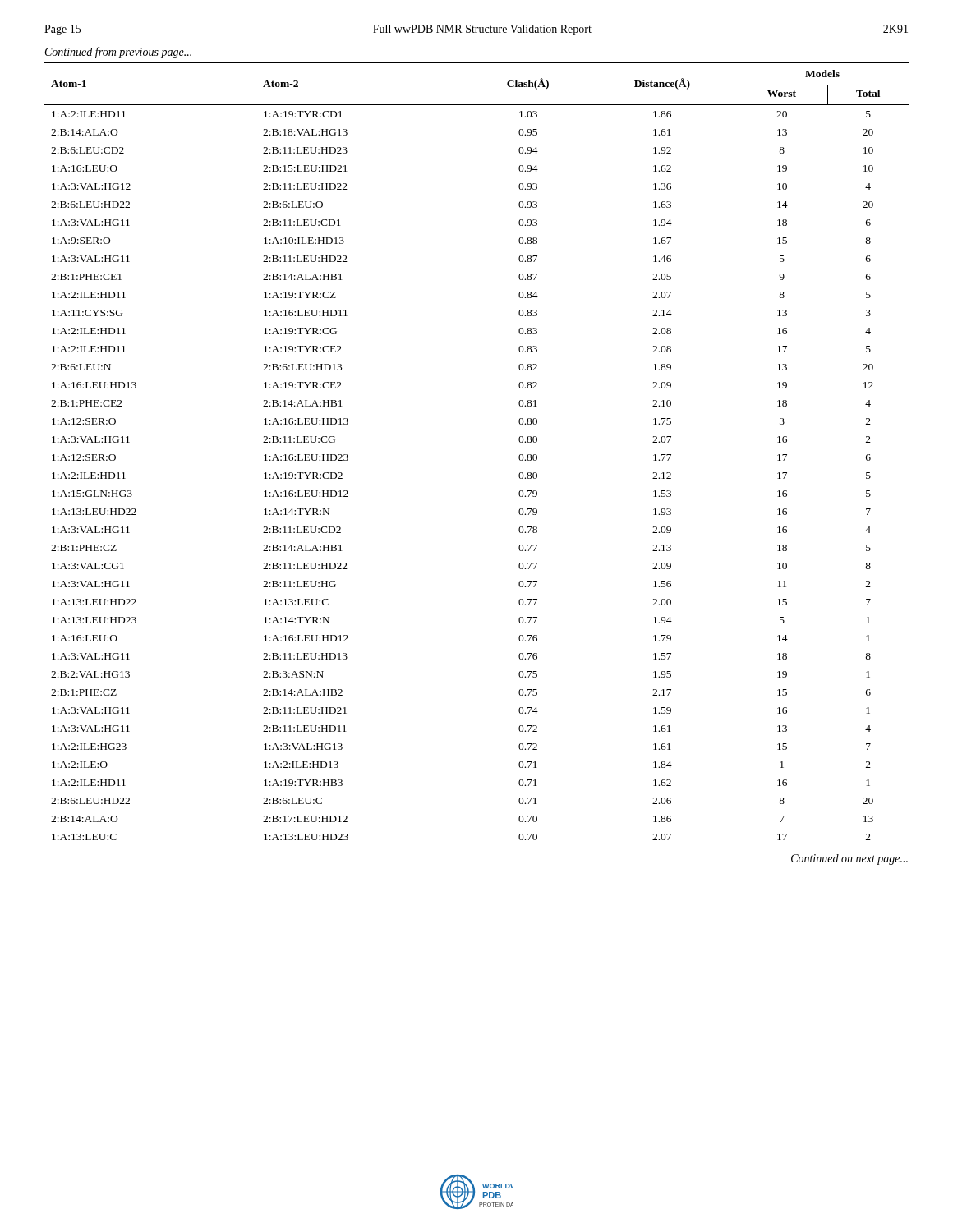Locate the table with the text "1.56"
953x1232 pixels.
(x=476, y=454)
